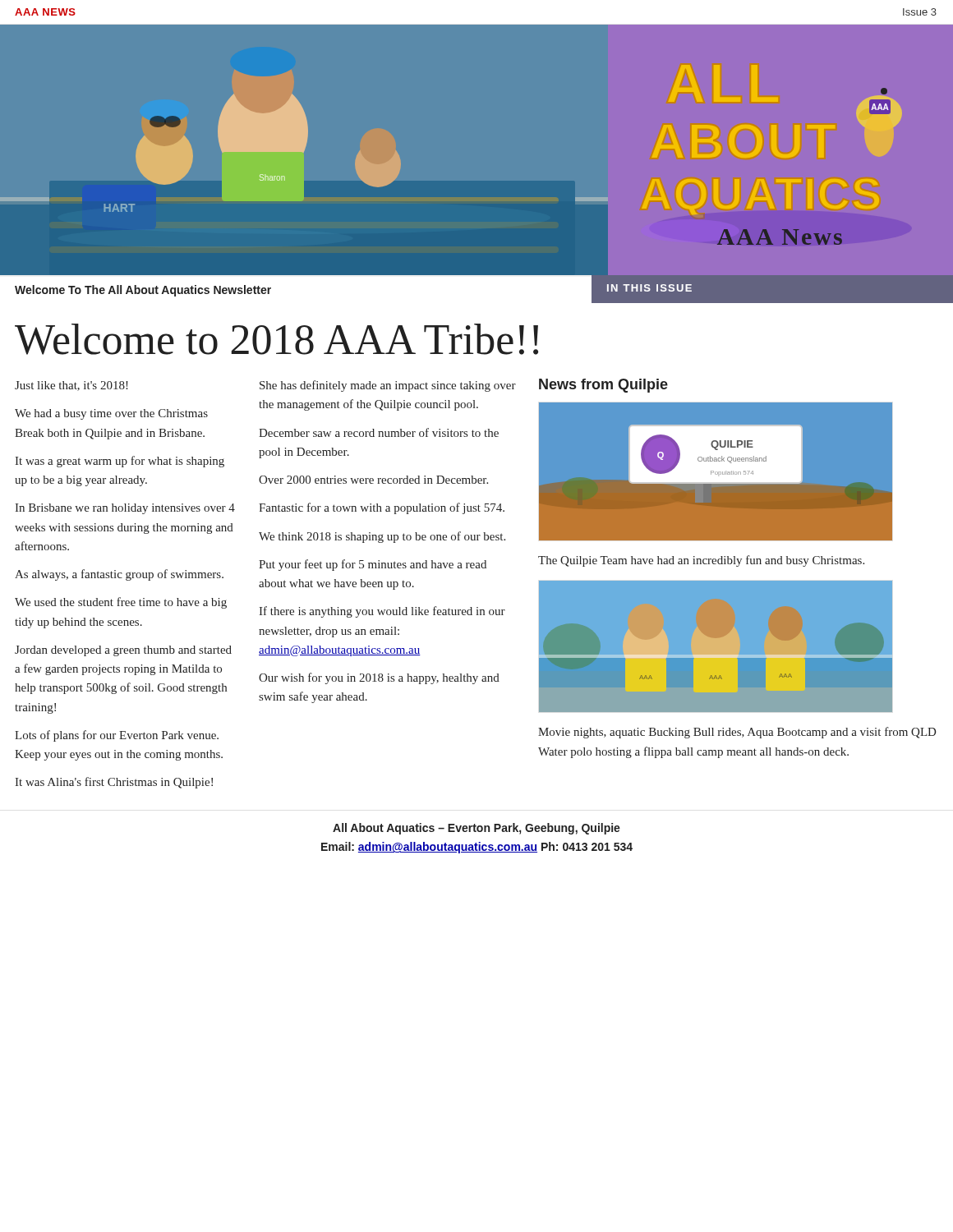Click on the text with the text "Just like that, it's 2018!"
This screenshot has width=953, height=1232.
72,385
